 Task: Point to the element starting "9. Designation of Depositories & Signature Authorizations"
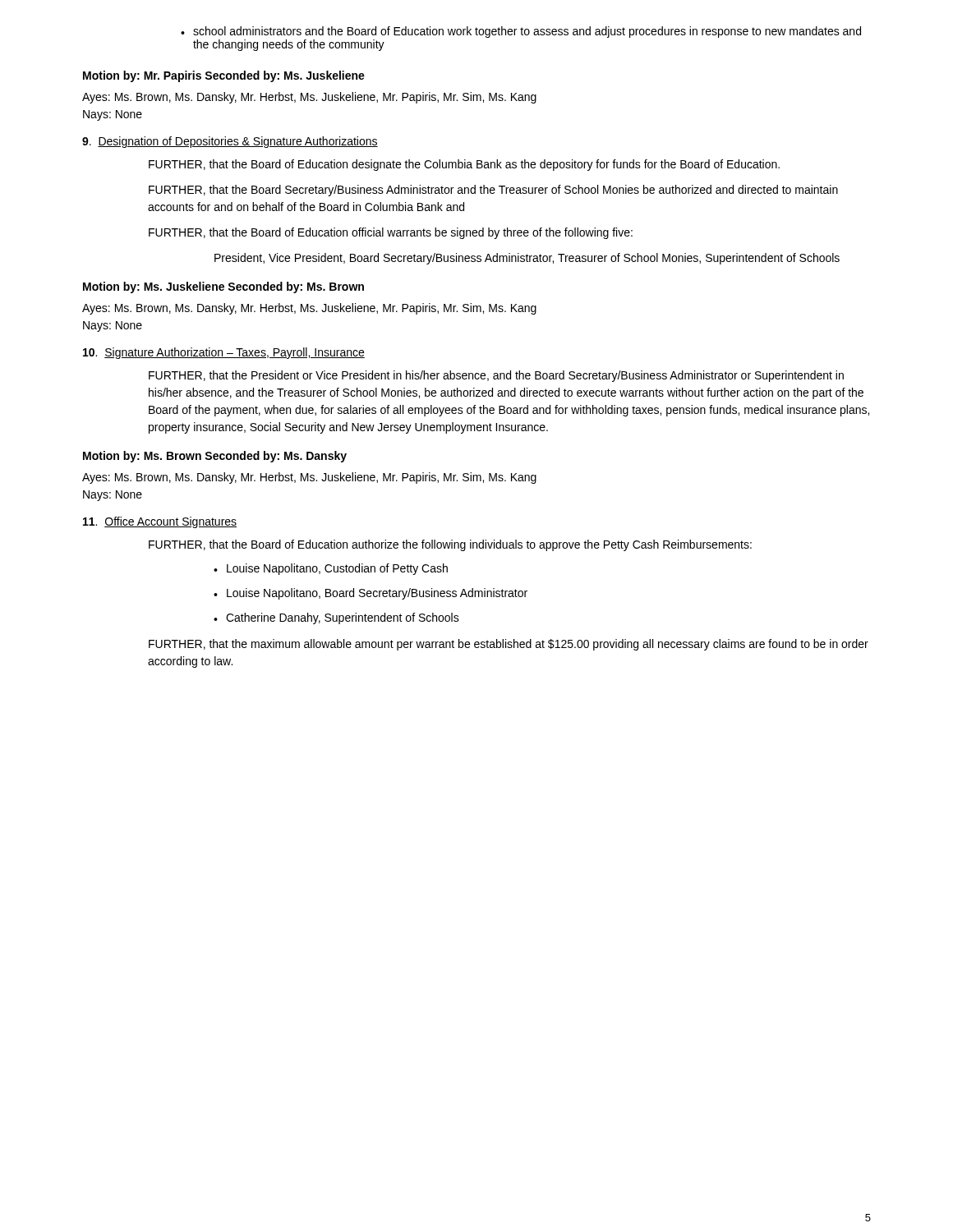[x=230, y=141]
